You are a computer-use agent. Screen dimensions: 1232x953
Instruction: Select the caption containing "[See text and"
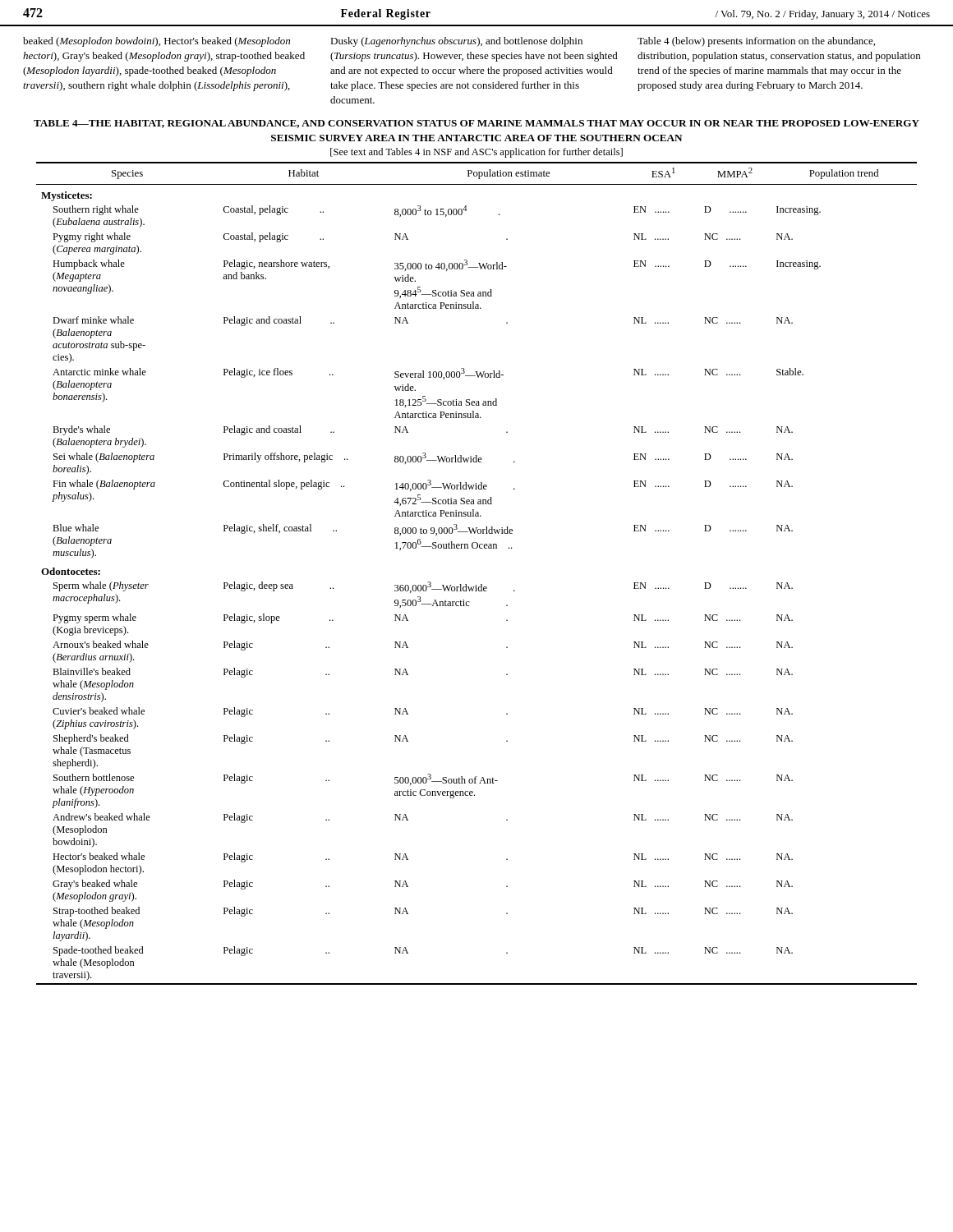coord(476,152)
